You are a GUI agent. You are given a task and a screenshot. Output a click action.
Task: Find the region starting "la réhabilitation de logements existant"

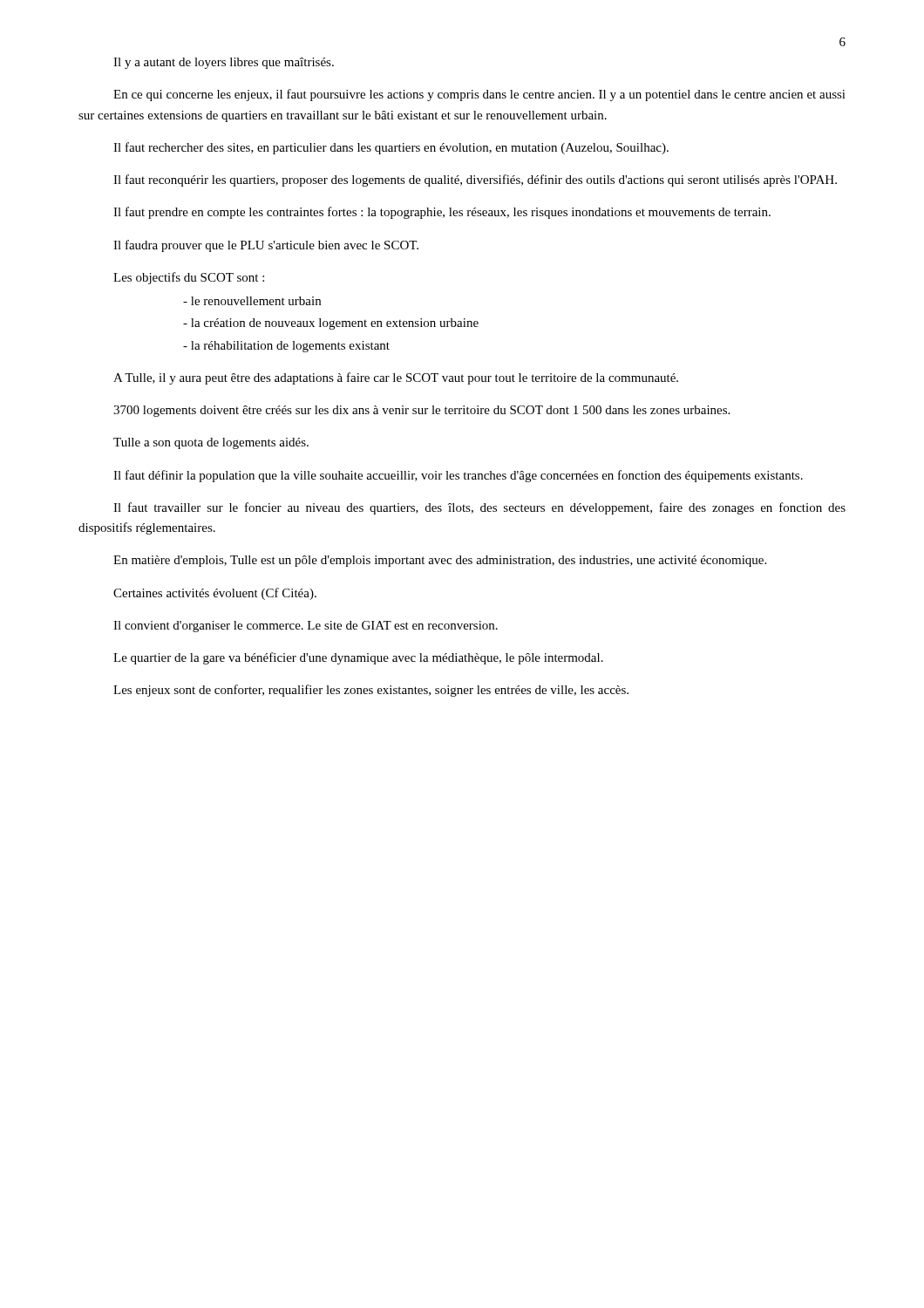[x=290, y=345]
